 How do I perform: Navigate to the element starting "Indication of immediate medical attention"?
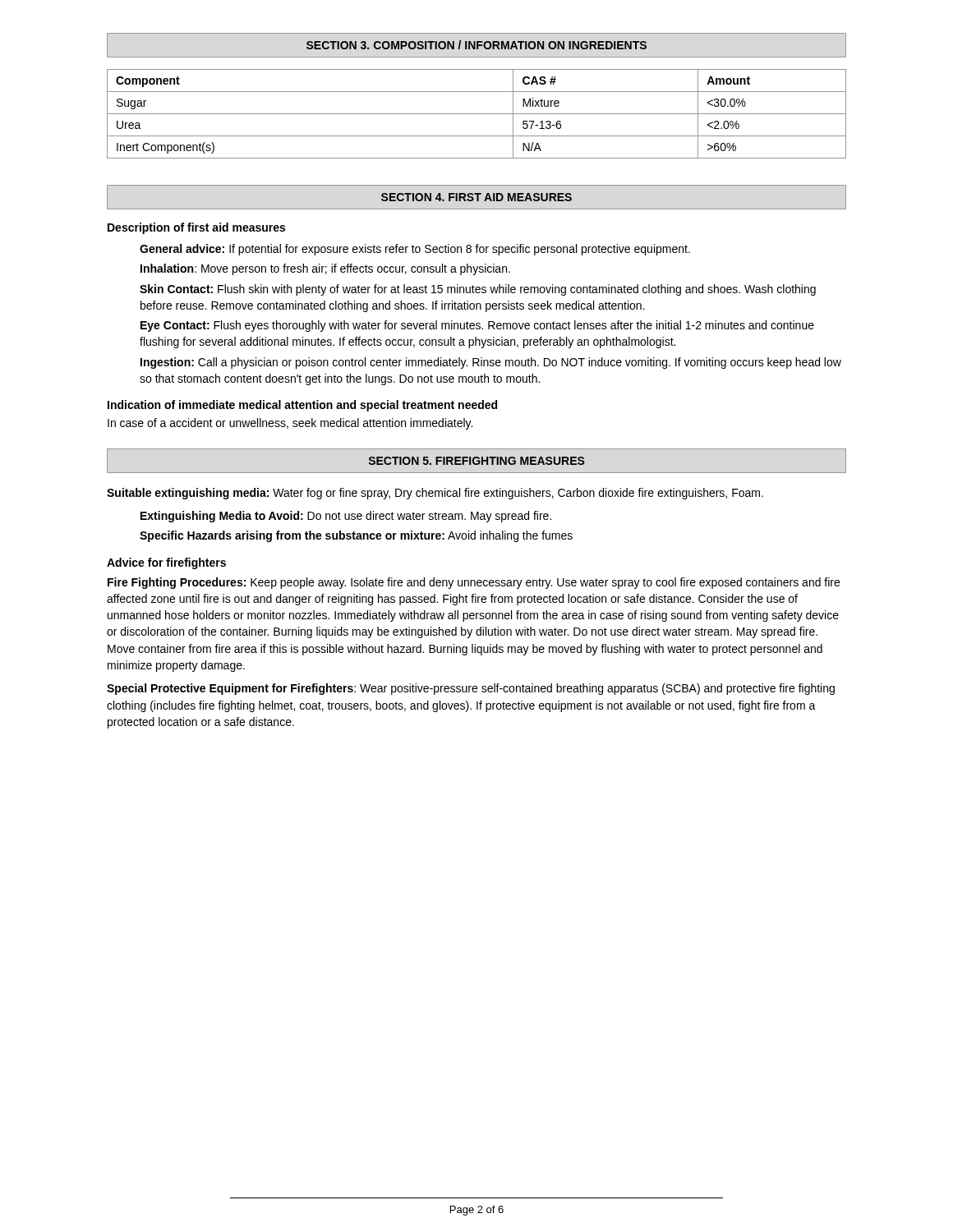(302, 405)
